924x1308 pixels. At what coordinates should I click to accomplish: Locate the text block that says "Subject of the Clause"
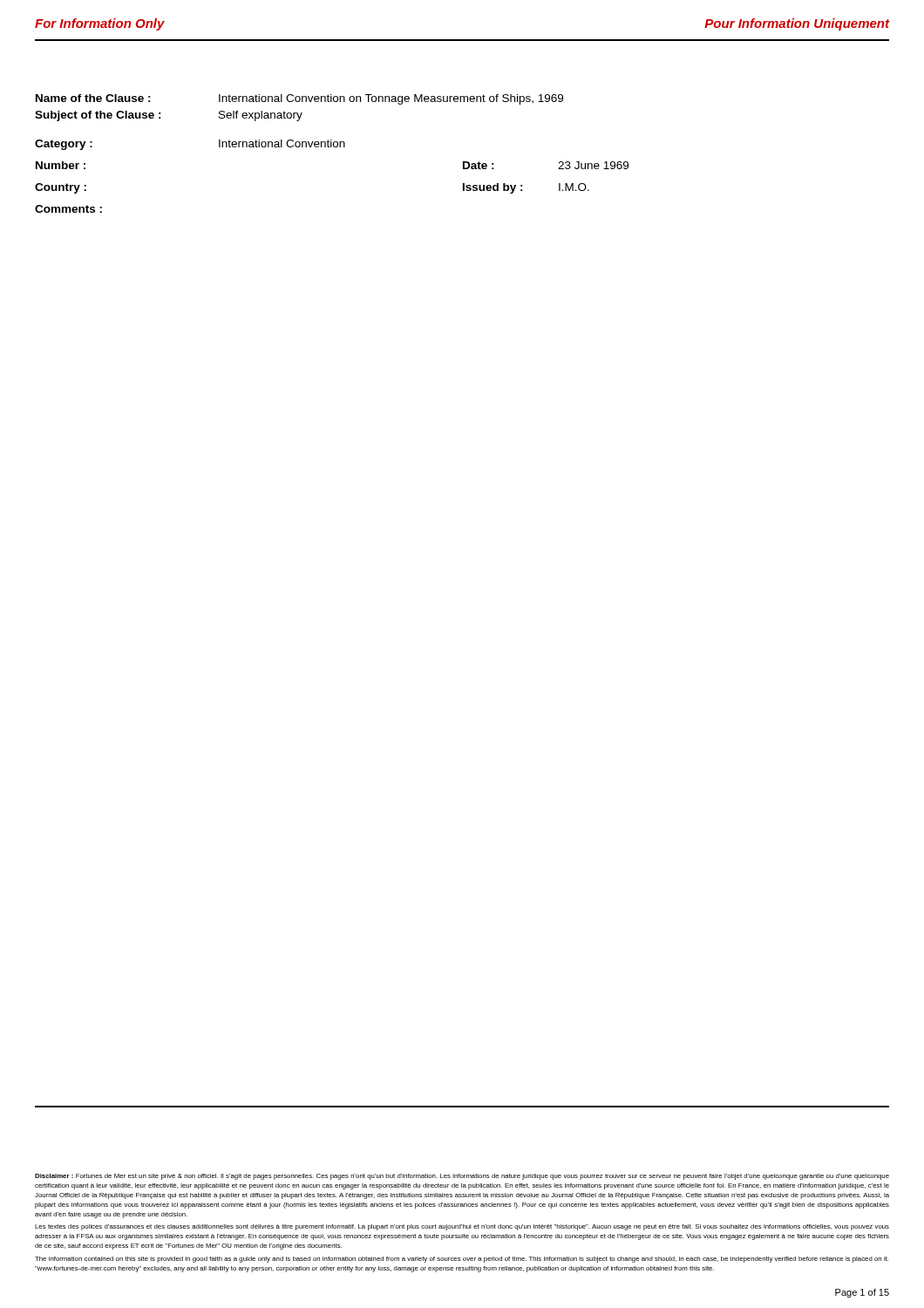pyautogui.click(x=169, y=115)
